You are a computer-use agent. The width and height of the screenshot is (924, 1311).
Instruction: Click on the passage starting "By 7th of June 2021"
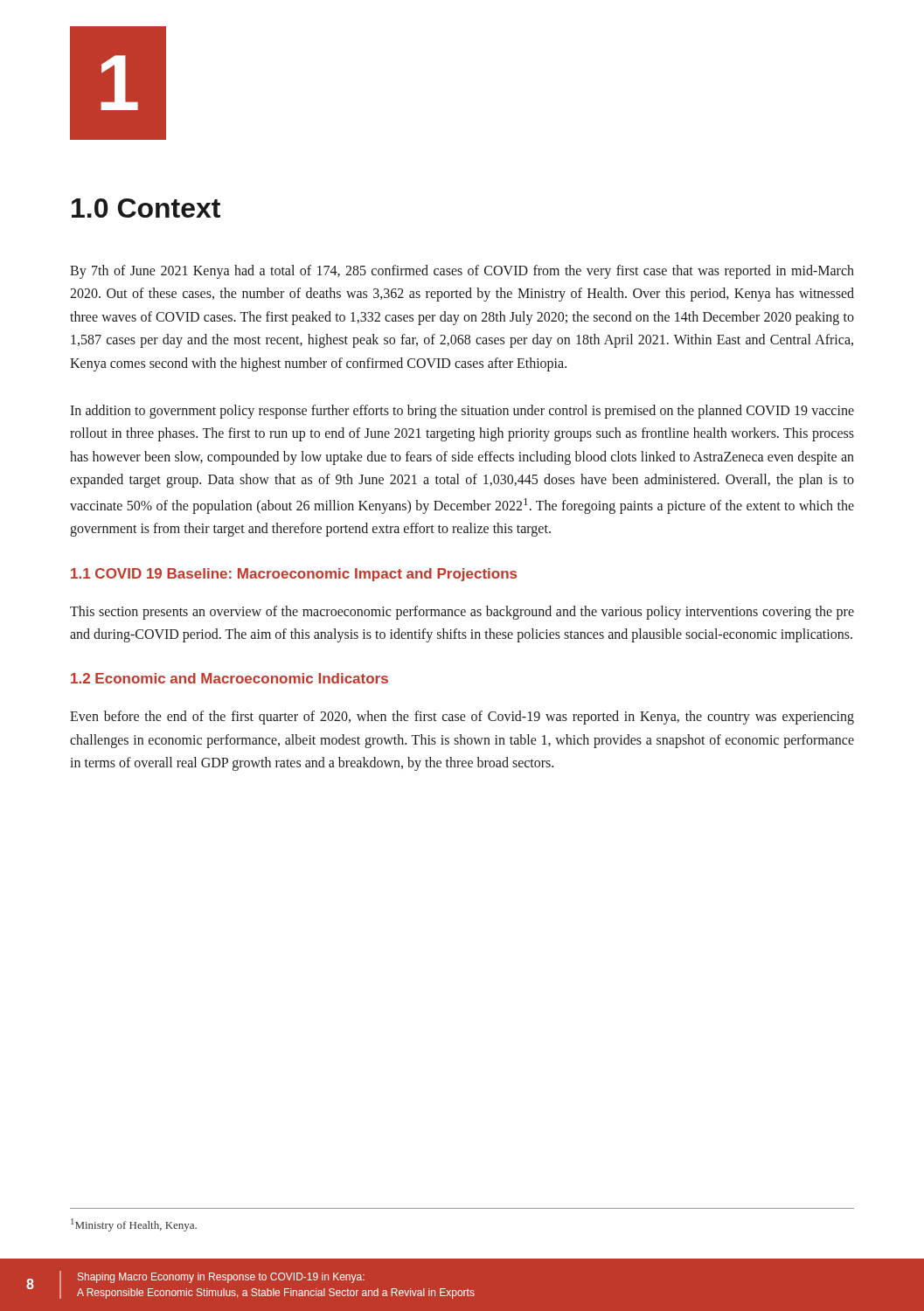[x=462, y=317]
